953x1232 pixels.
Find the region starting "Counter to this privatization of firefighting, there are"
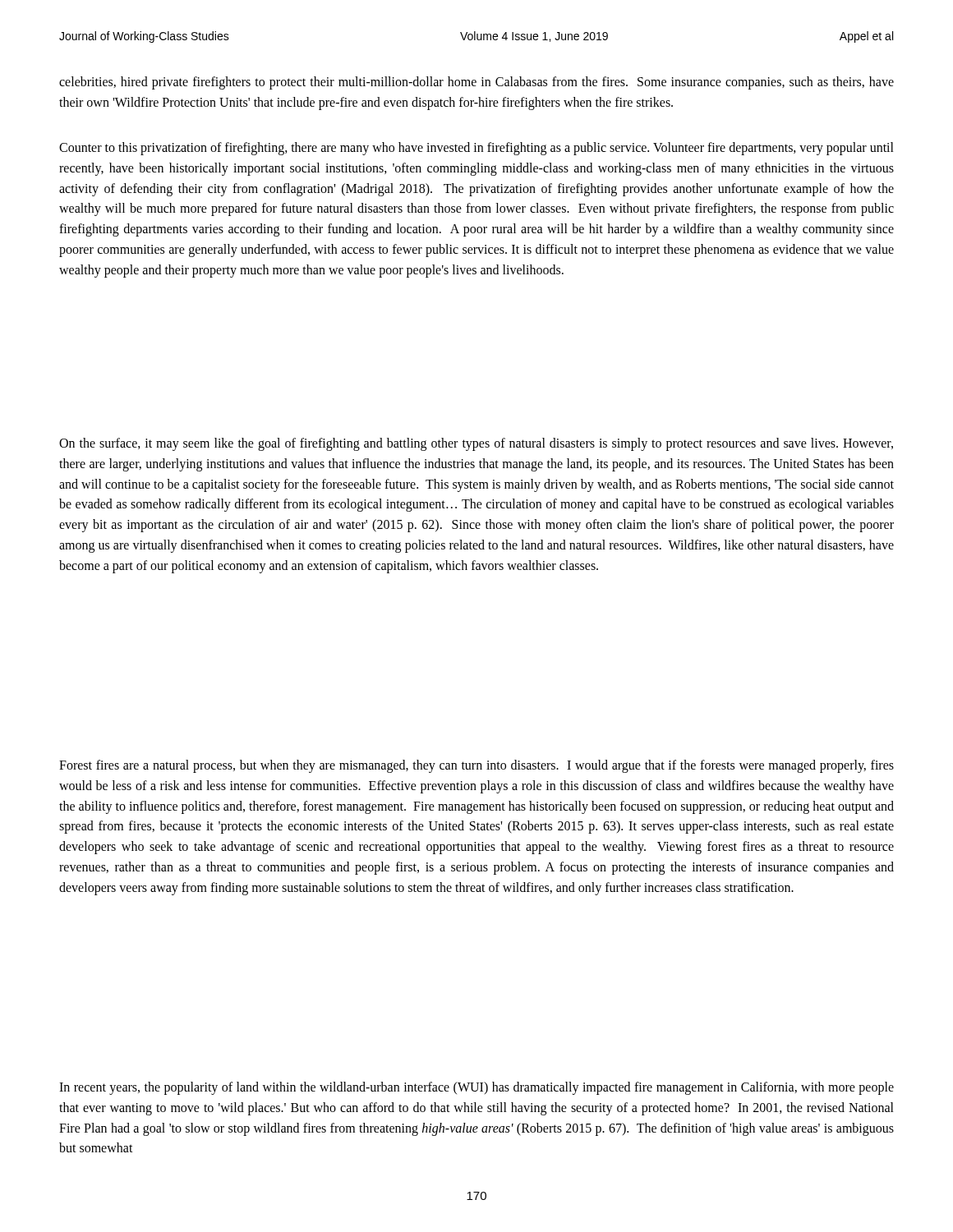(x=476, y=209)
